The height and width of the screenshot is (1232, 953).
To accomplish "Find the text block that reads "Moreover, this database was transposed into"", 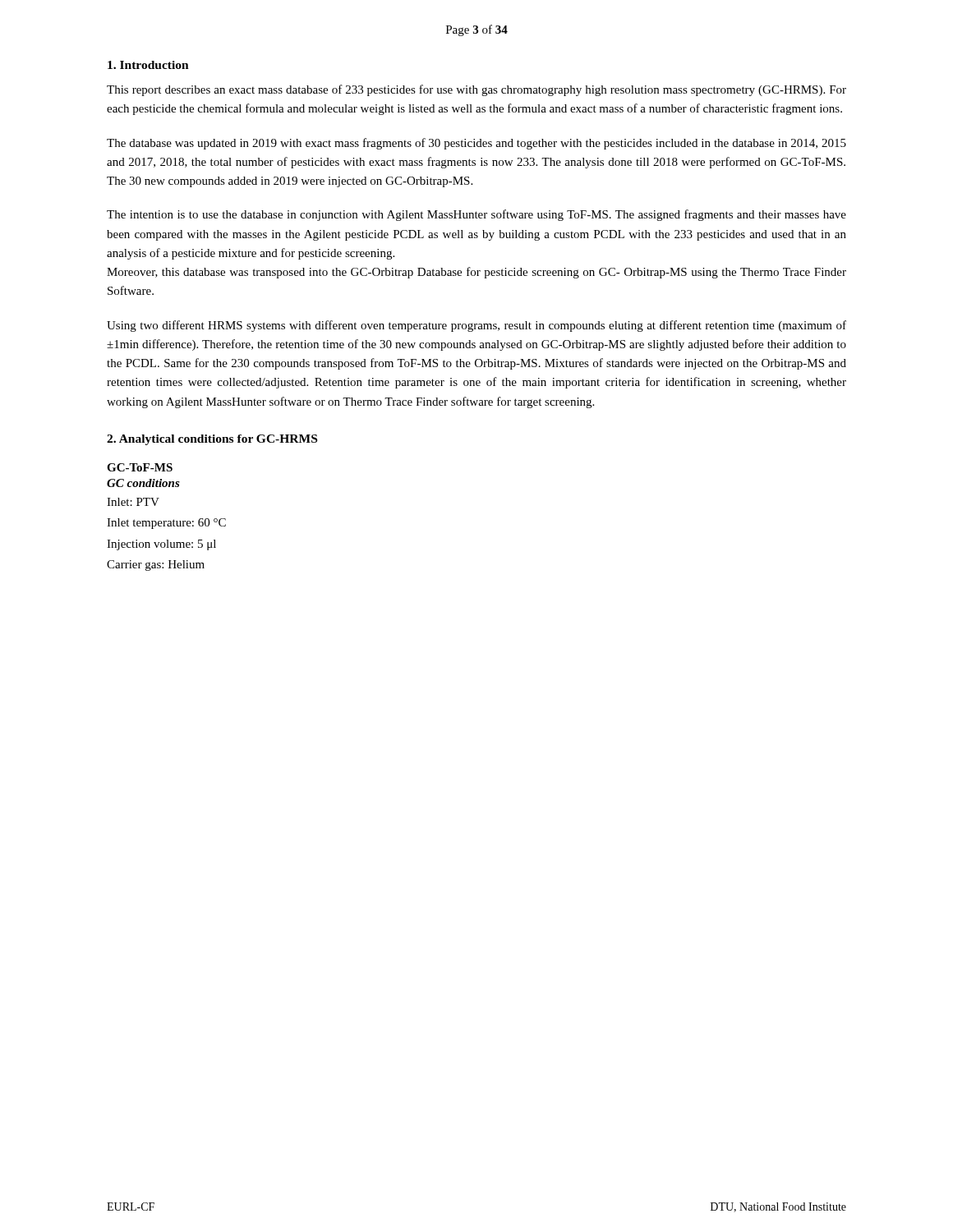I will (476, 281).
